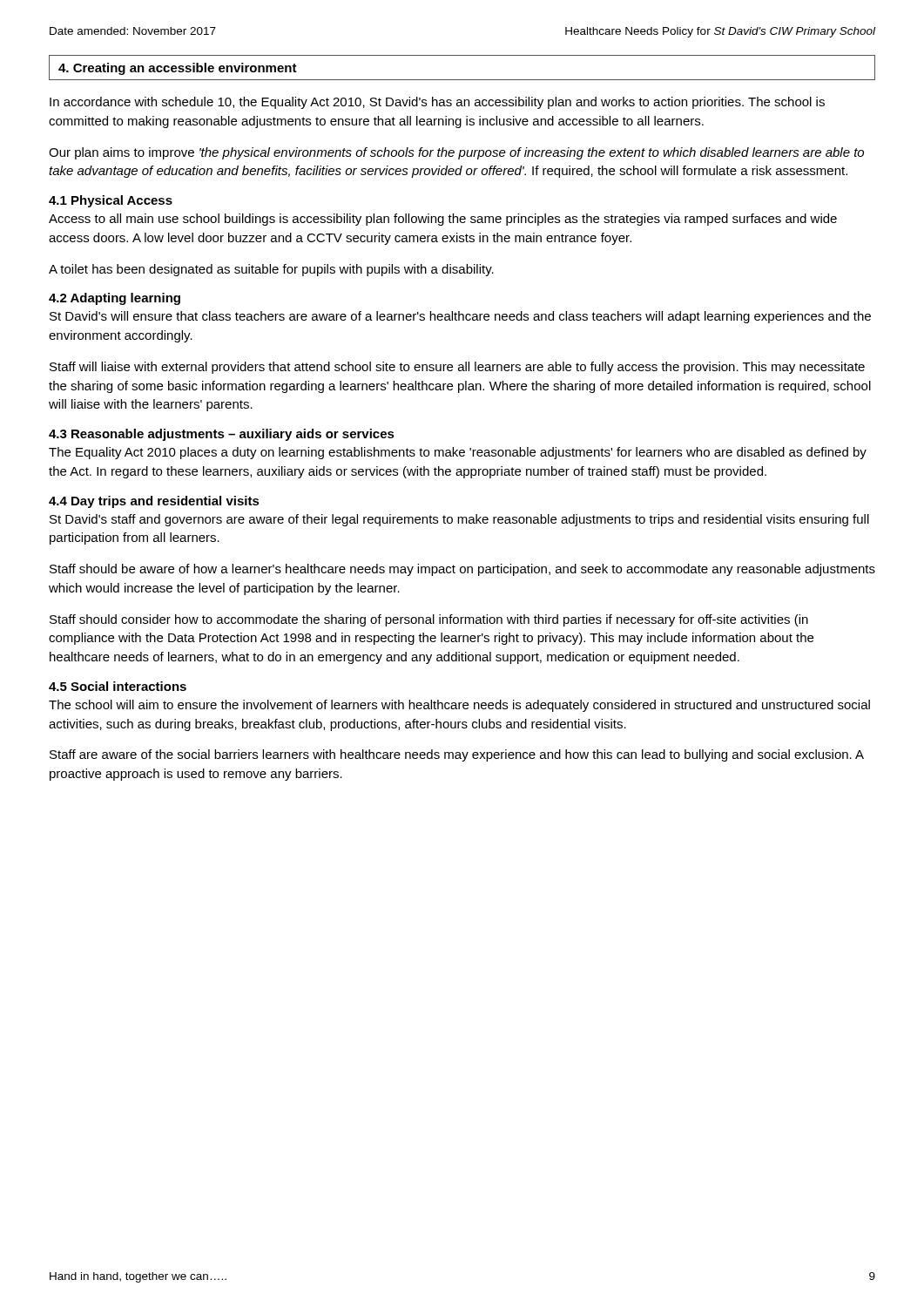This screenshot has width=924, height=1307.
Task: Find the section header containing "4.1 Physical Access"
Action: click(111, 200)
